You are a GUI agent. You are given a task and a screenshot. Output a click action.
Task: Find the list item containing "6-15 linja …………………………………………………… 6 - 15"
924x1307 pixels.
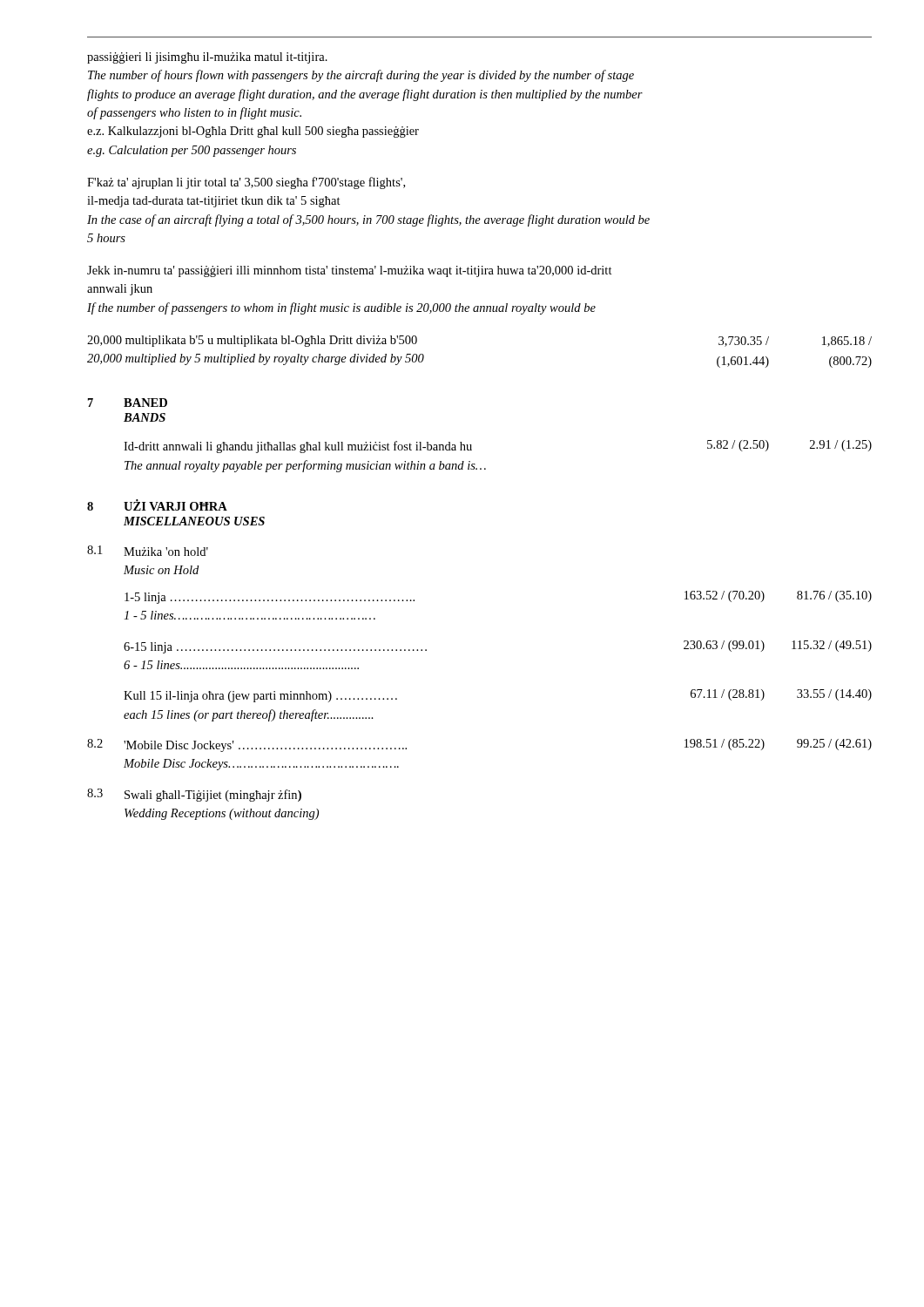[152, 647]
